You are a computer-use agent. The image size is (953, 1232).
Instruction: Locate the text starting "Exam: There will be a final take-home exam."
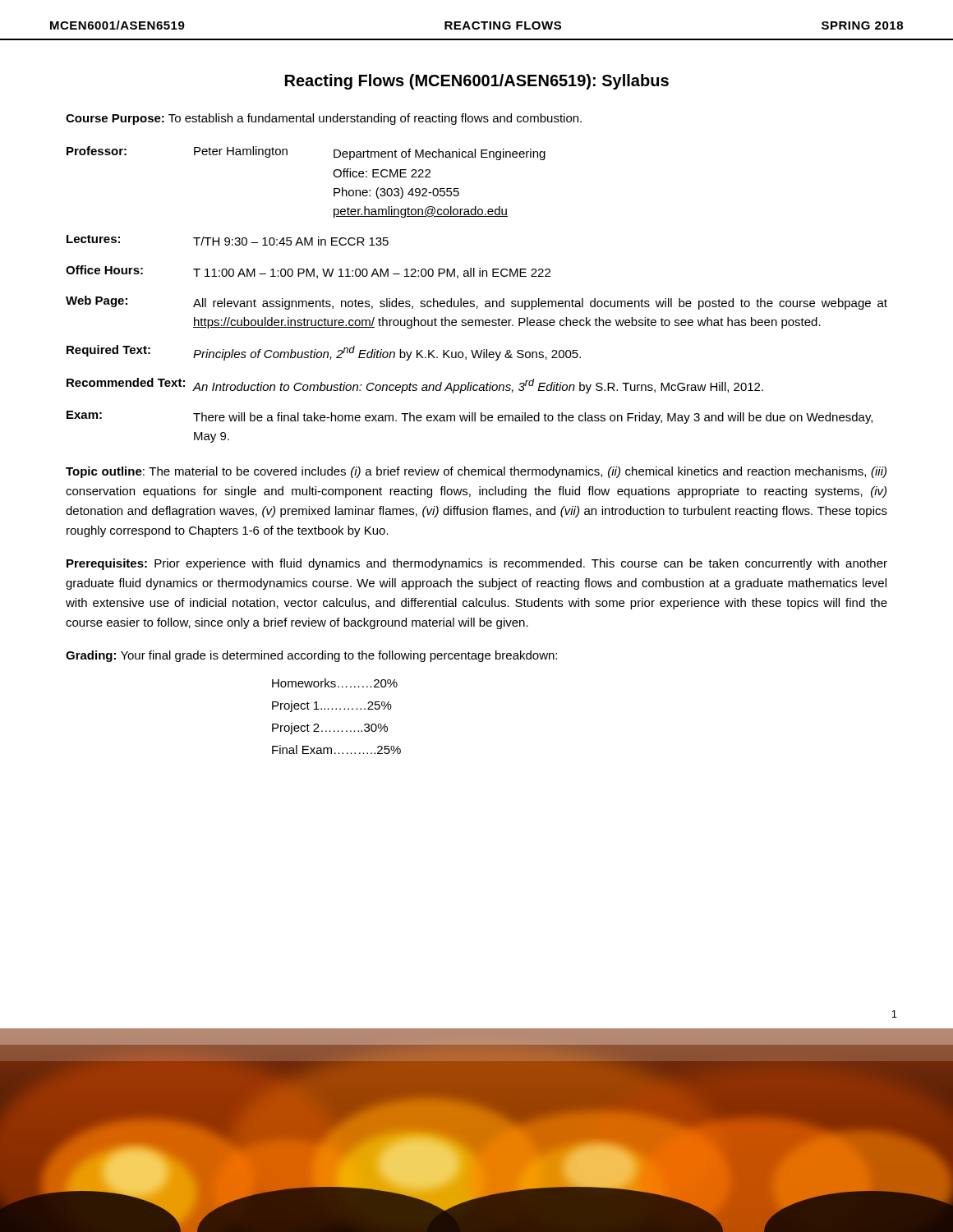tap(476, 426)
